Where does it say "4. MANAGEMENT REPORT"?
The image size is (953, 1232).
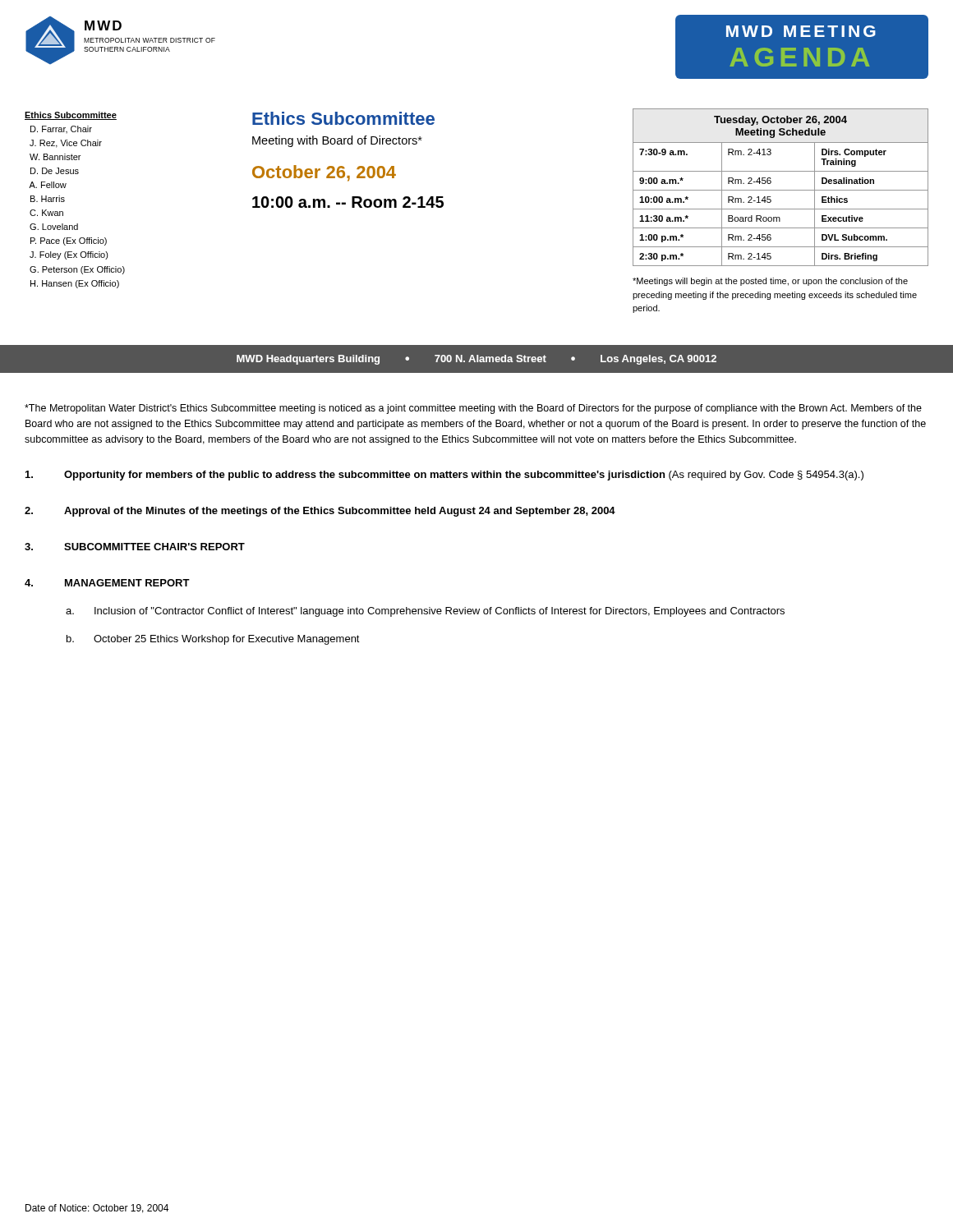[107, 583]
